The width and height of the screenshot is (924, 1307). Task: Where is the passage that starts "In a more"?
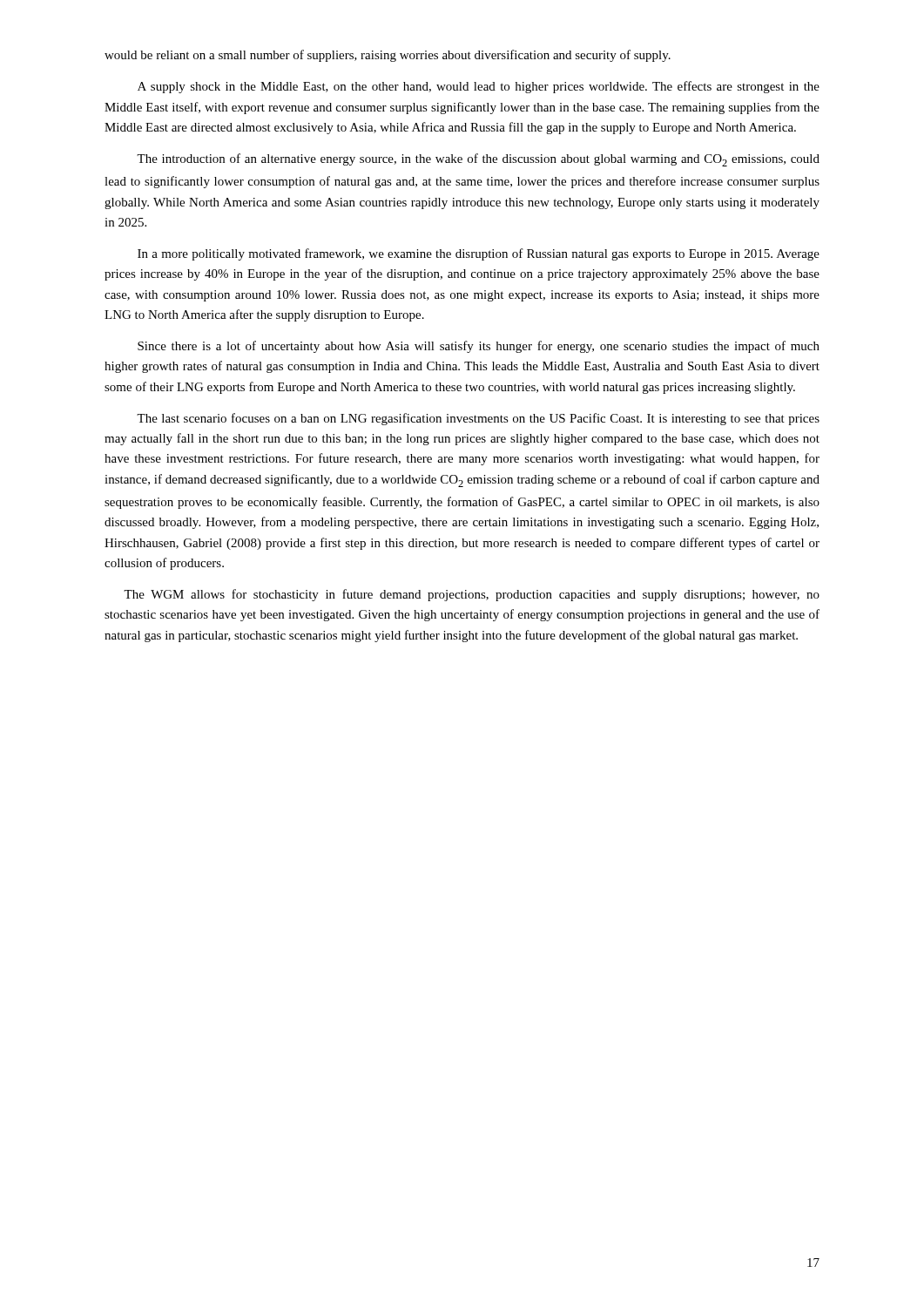[x=462, y=285]
